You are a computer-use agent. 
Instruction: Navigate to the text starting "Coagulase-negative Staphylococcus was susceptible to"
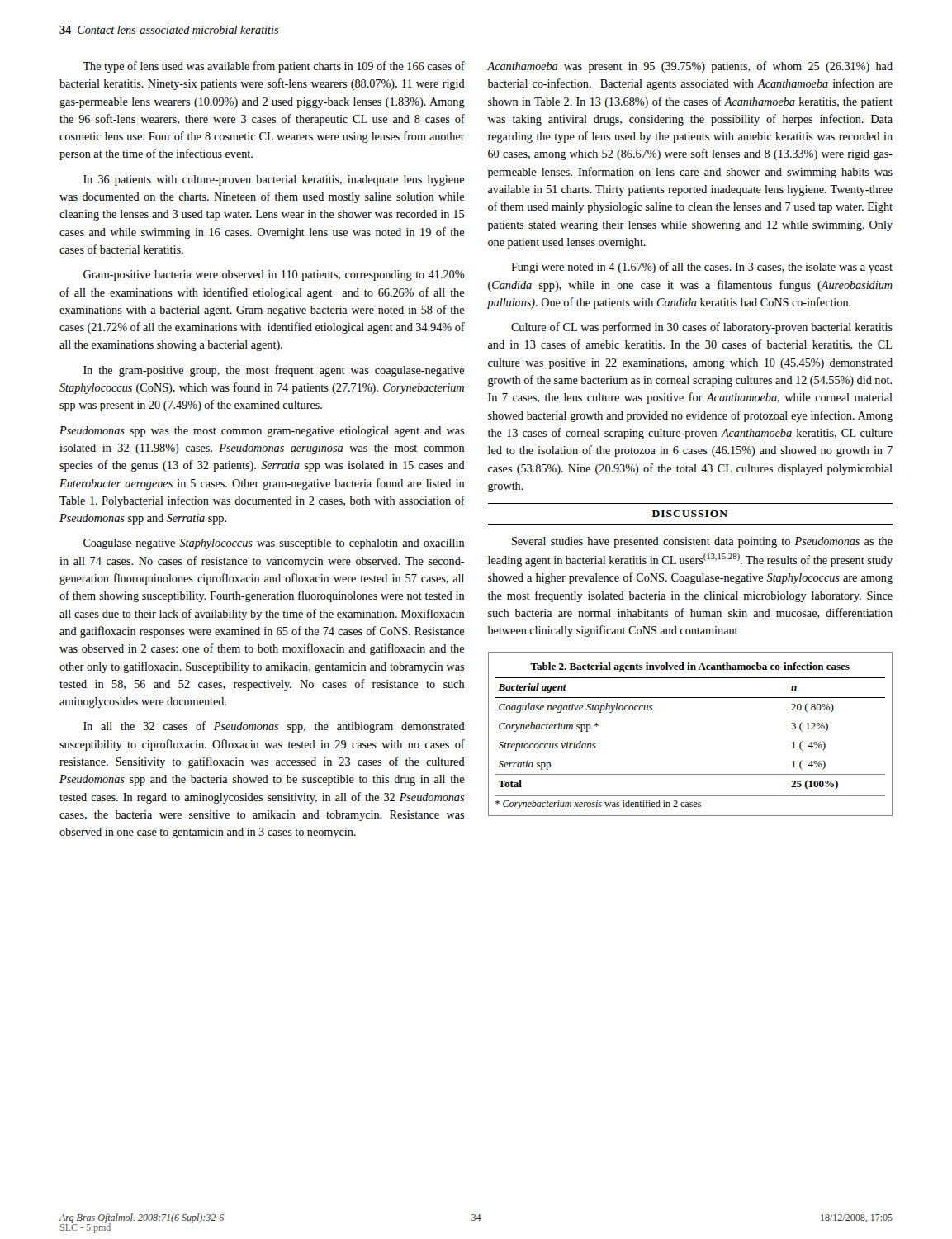pos(262,623)
